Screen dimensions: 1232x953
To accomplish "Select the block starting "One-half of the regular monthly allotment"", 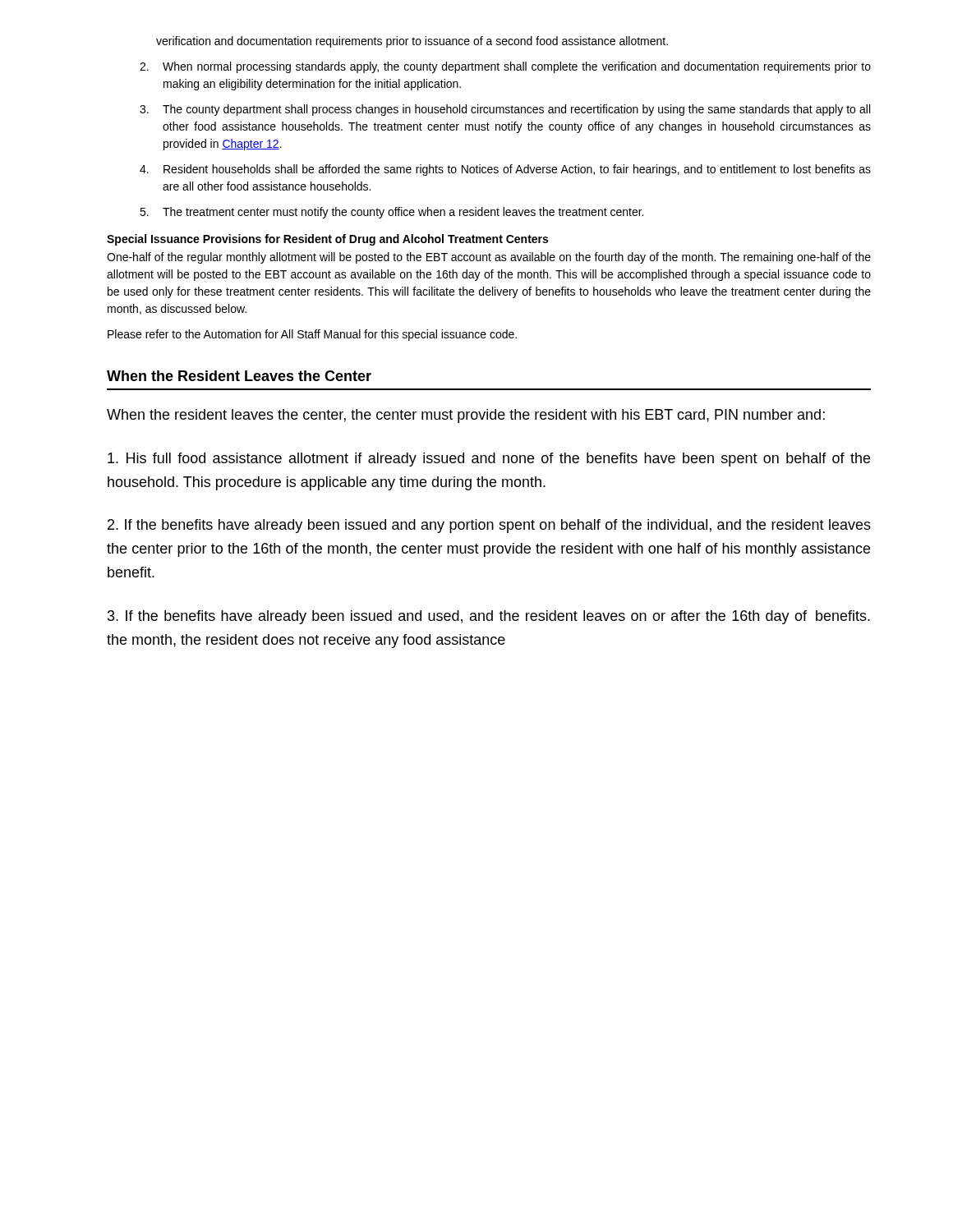I will click(x=489, y=283).
